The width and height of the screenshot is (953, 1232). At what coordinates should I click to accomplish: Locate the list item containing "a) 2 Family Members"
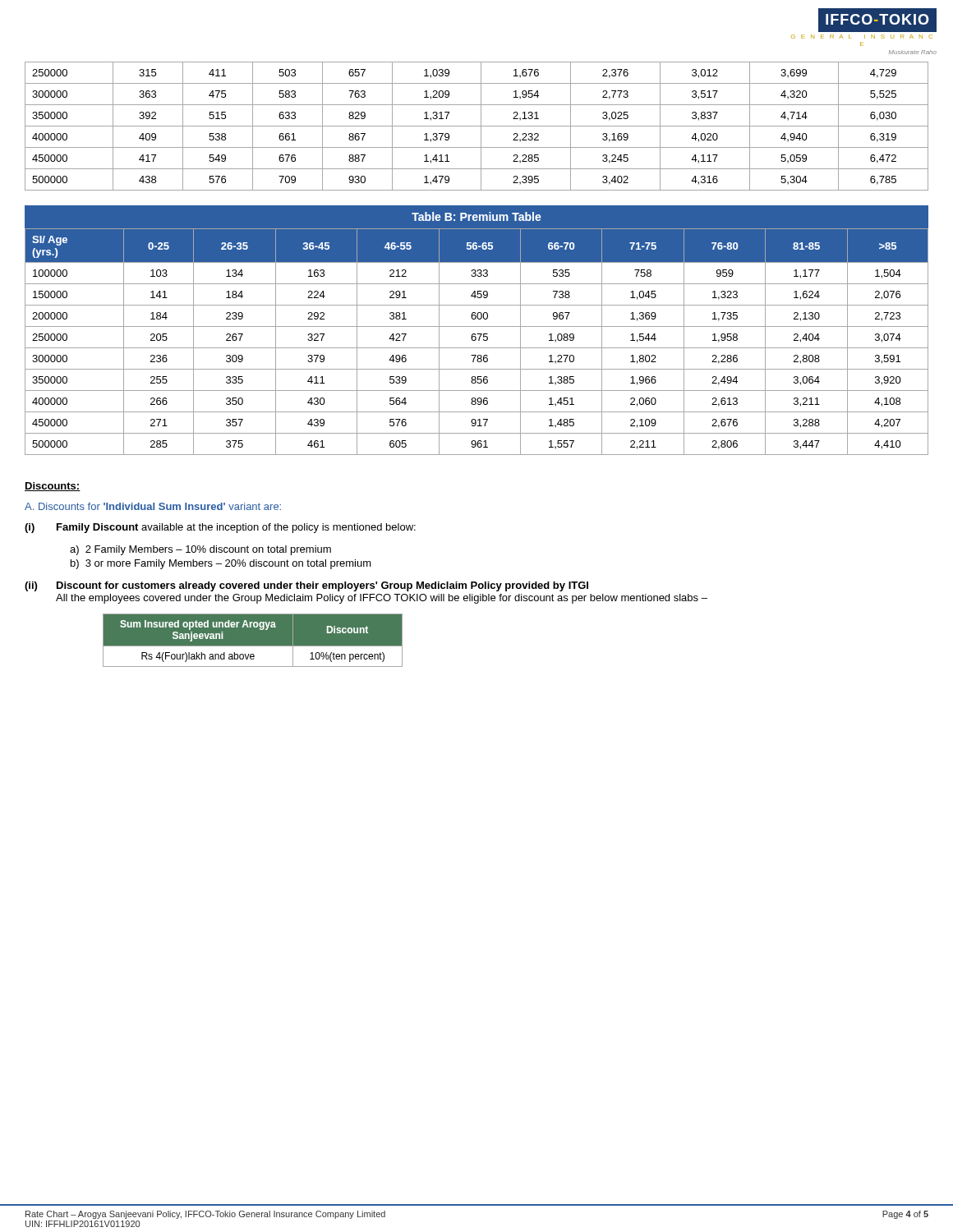(201, 549)
